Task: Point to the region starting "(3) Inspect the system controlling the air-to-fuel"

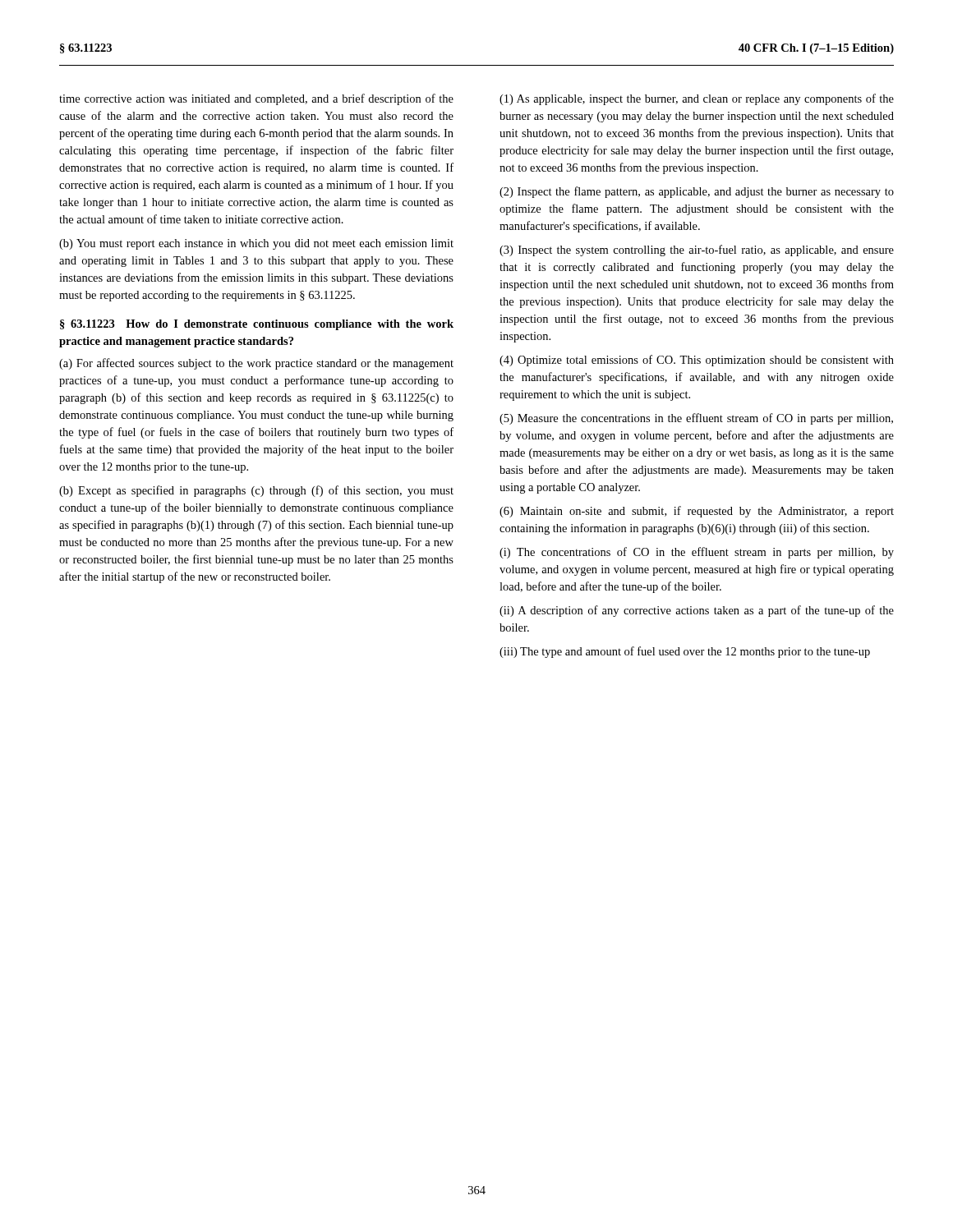Action: tap(697, 293)
